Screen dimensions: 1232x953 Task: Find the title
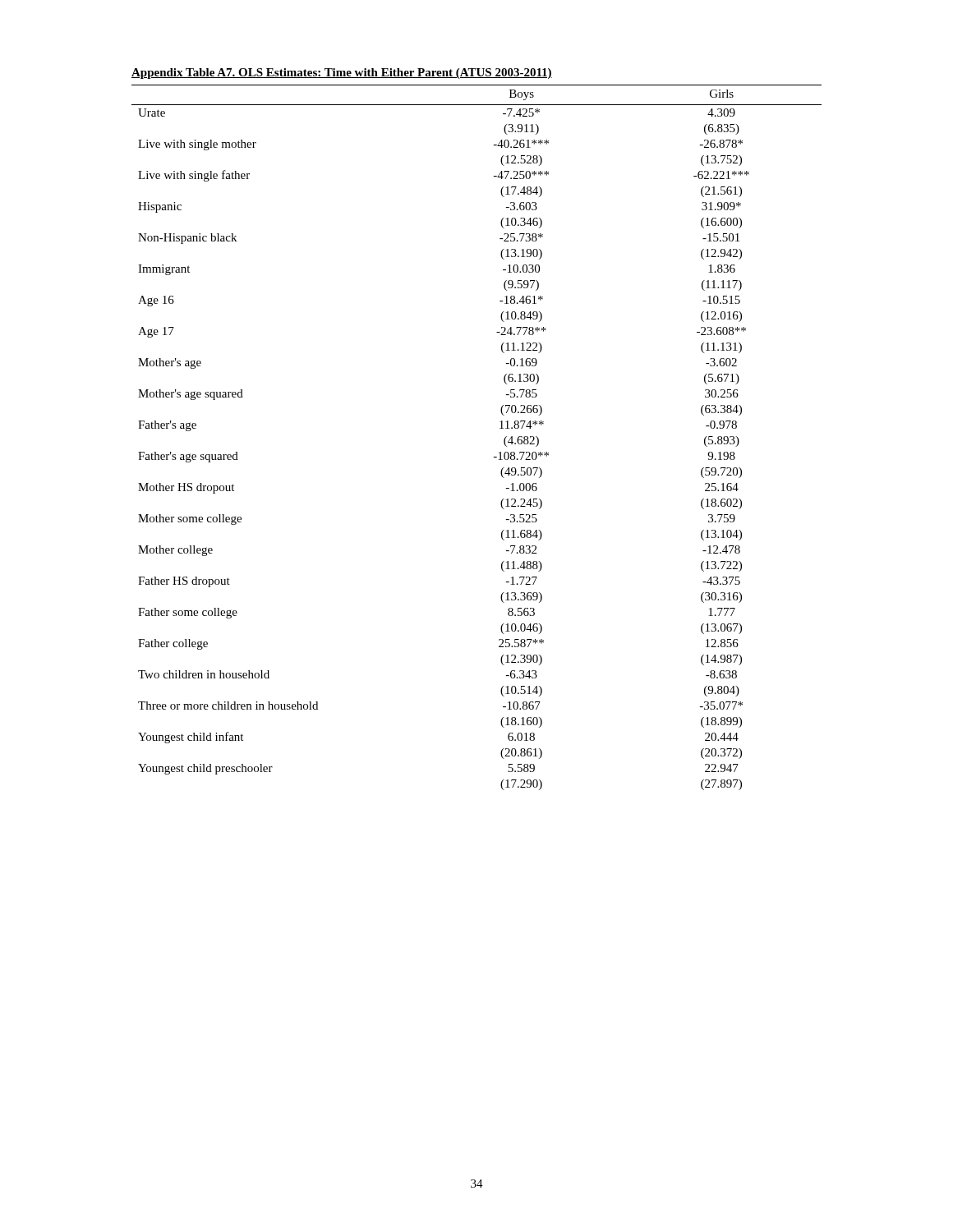(x=342, y=72)
